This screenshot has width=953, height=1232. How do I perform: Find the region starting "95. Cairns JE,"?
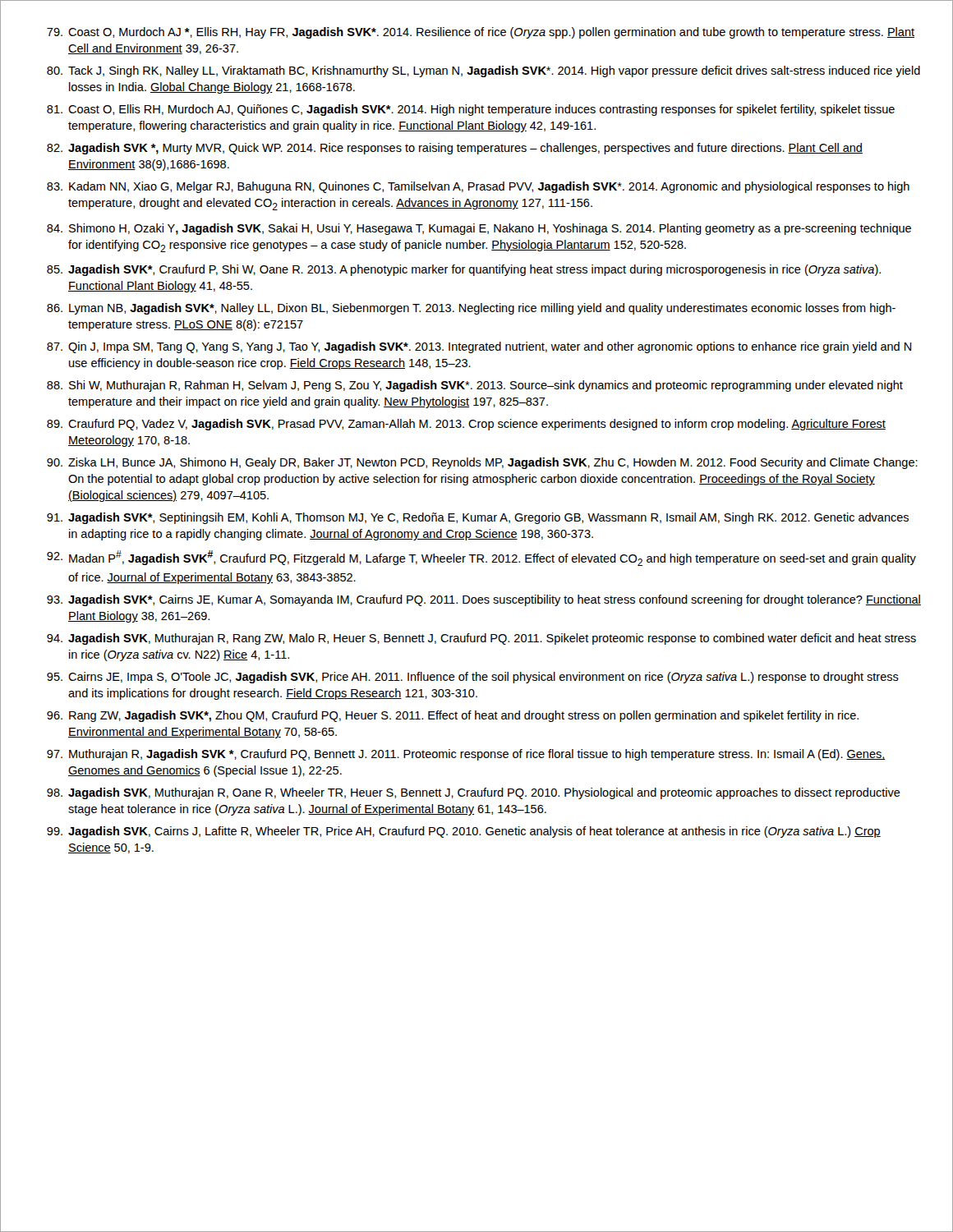[476, 685]
